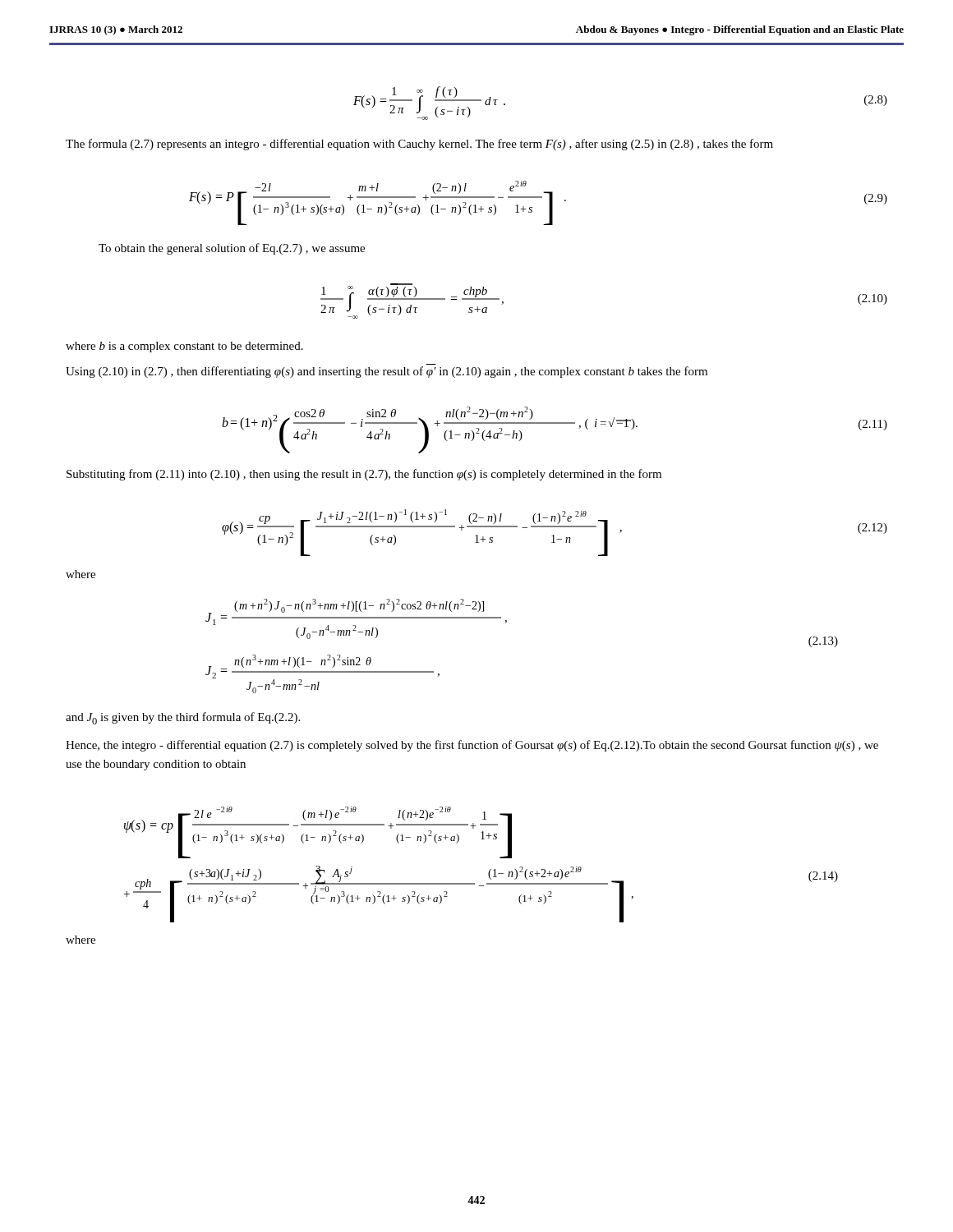Select the formula that says "1 2 π ∞ ∫"
This screenshot has width=953, height=1232.
click(x=406, y=299)
